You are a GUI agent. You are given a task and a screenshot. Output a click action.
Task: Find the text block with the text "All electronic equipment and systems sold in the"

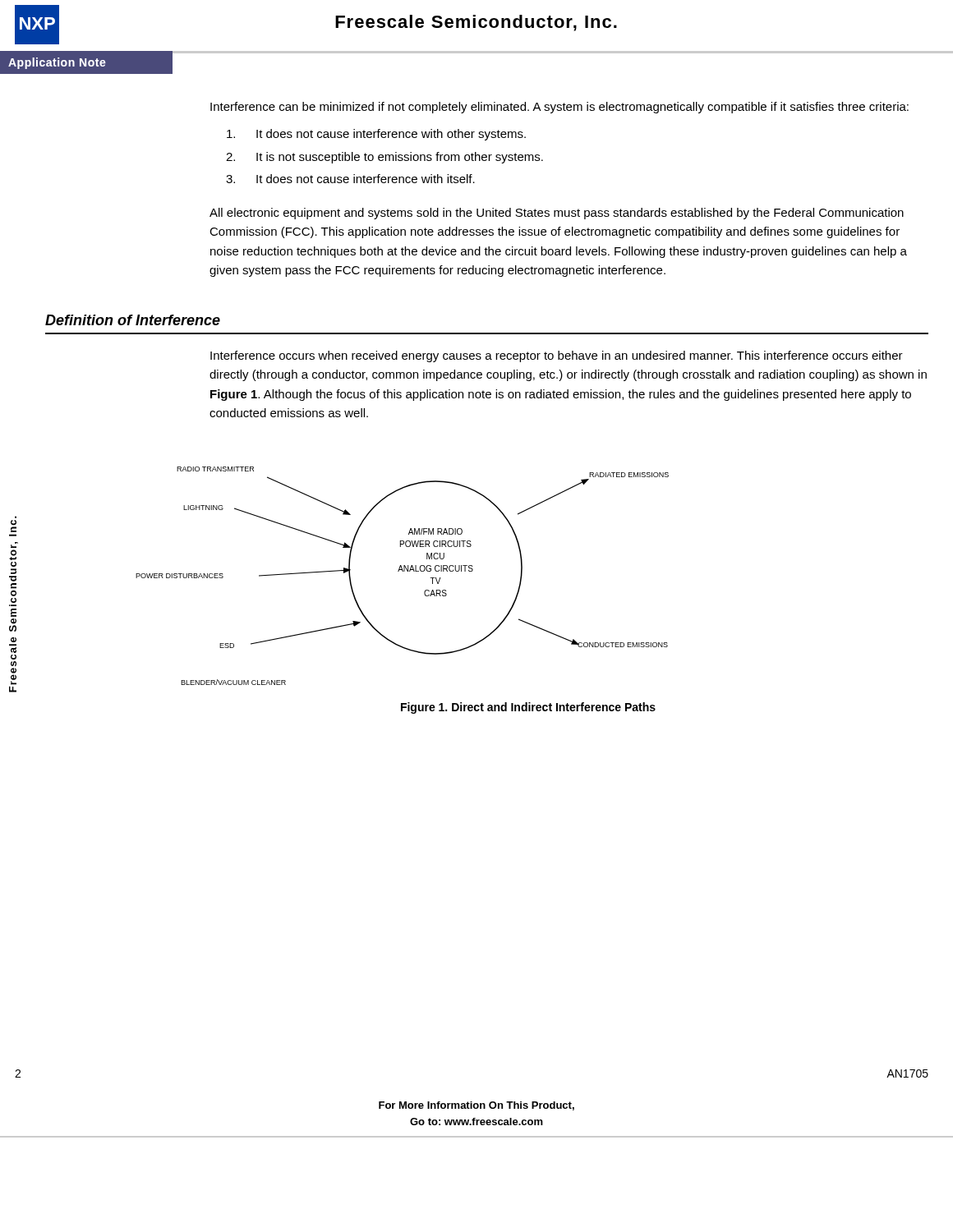(558, 241)
